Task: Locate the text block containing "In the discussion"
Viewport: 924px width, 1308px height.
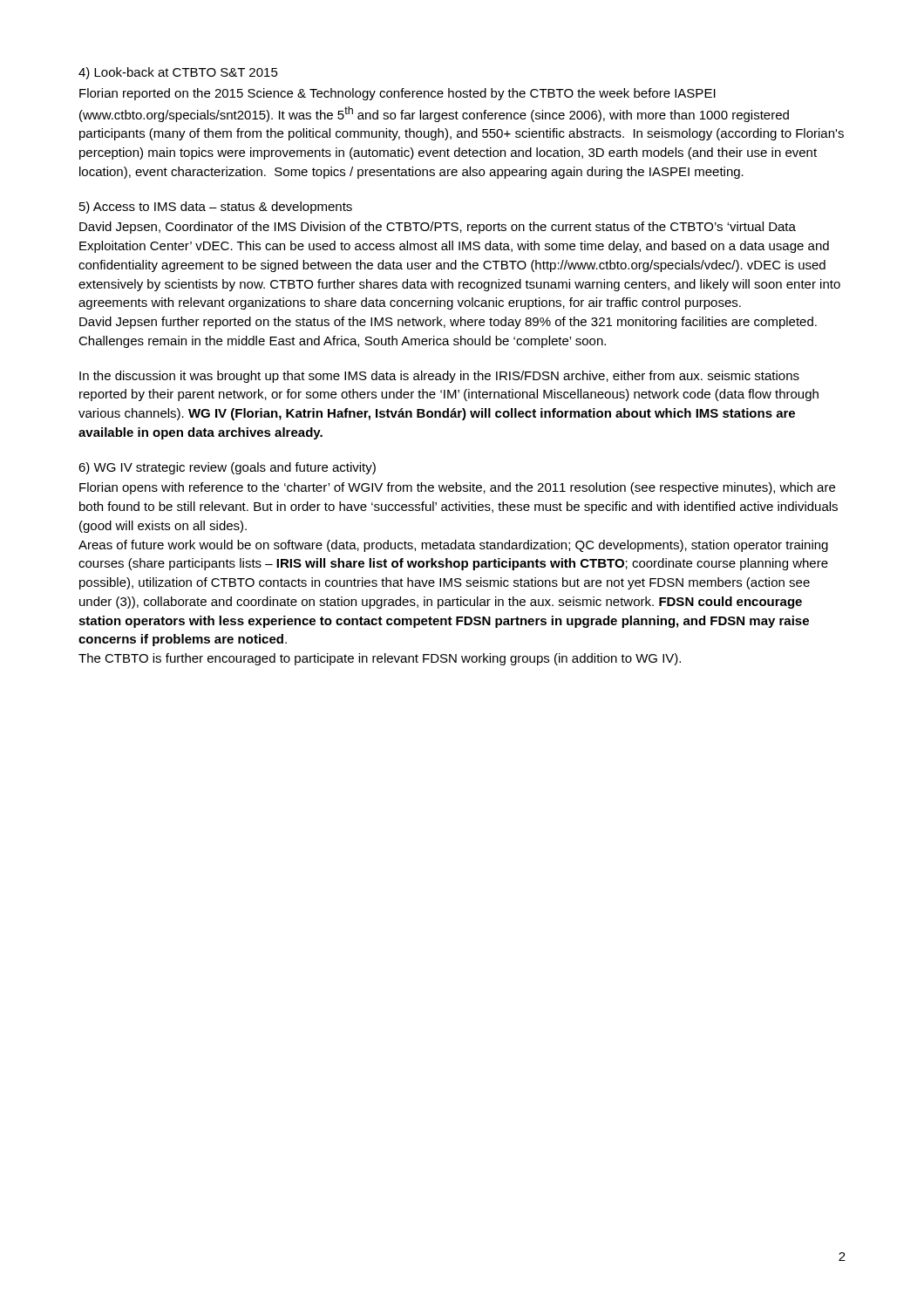Action: (449, 403)
